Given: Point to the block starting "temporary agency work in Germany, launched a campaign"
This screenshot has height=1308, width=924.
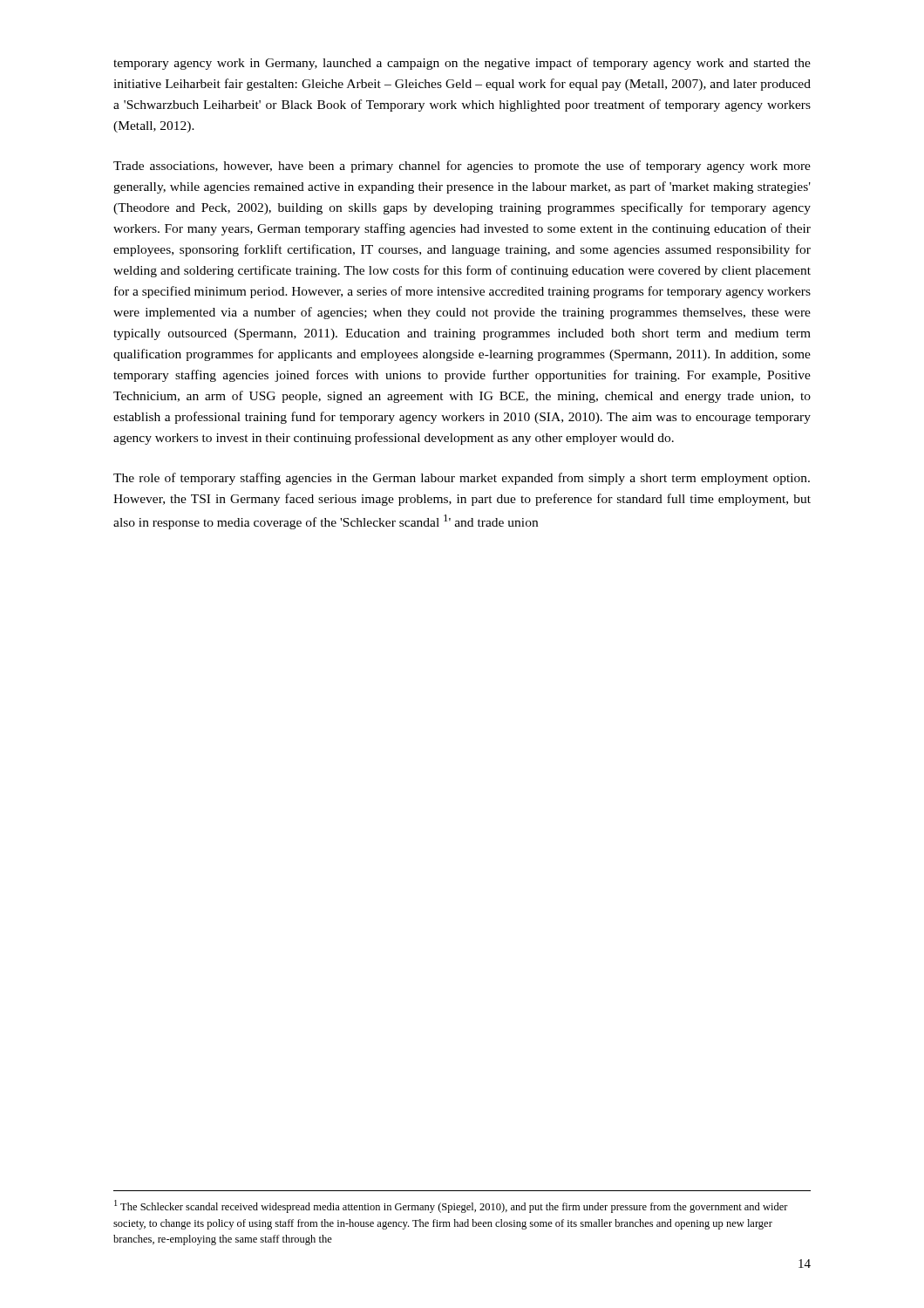Looking at the screenshot, I should coord(462,94).
